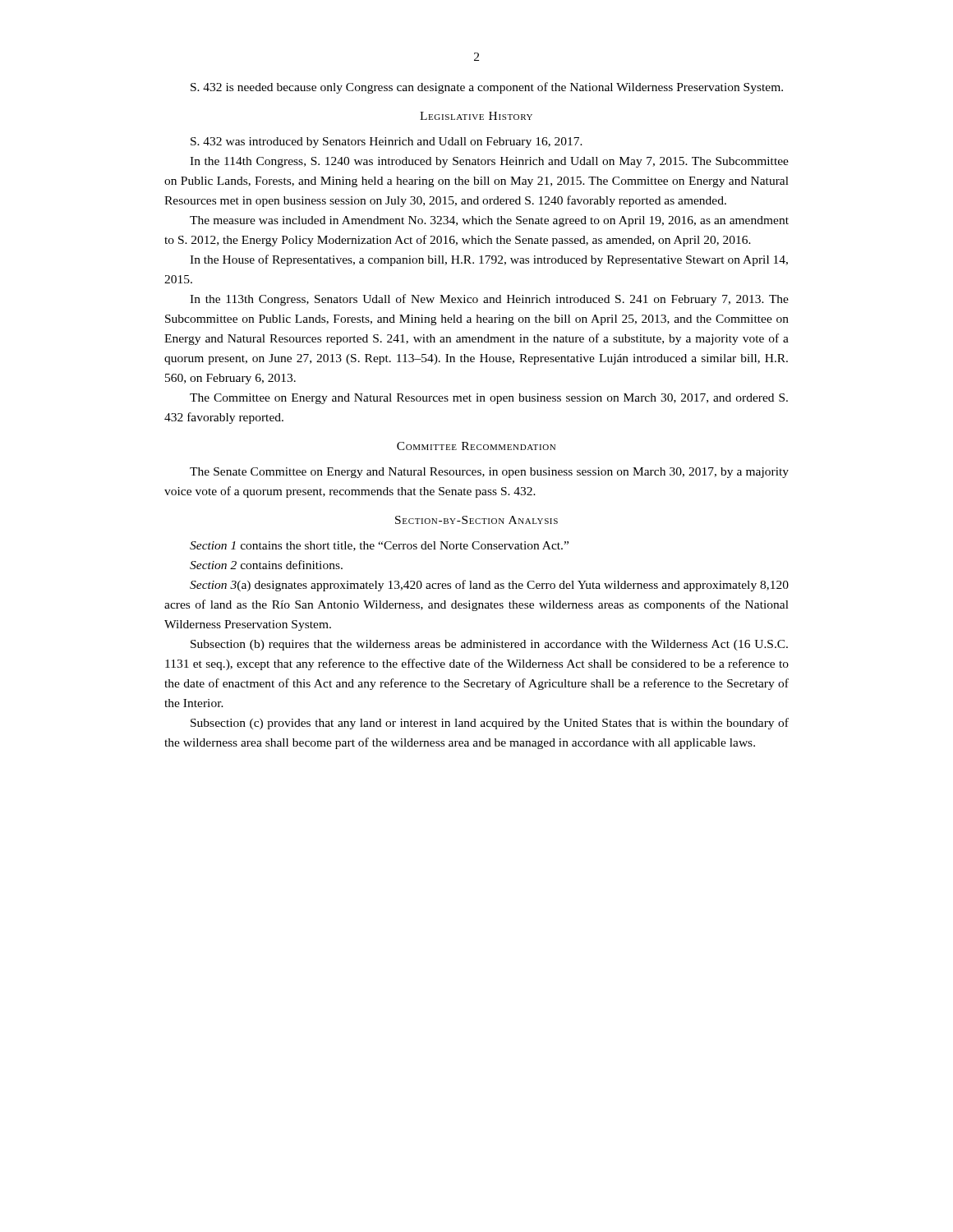Find the text starting "S. 432 is needed because only"
Image resolution: width=953 pixels, height=1232 pixels.
pyautogui.click(x=476, y=87)
